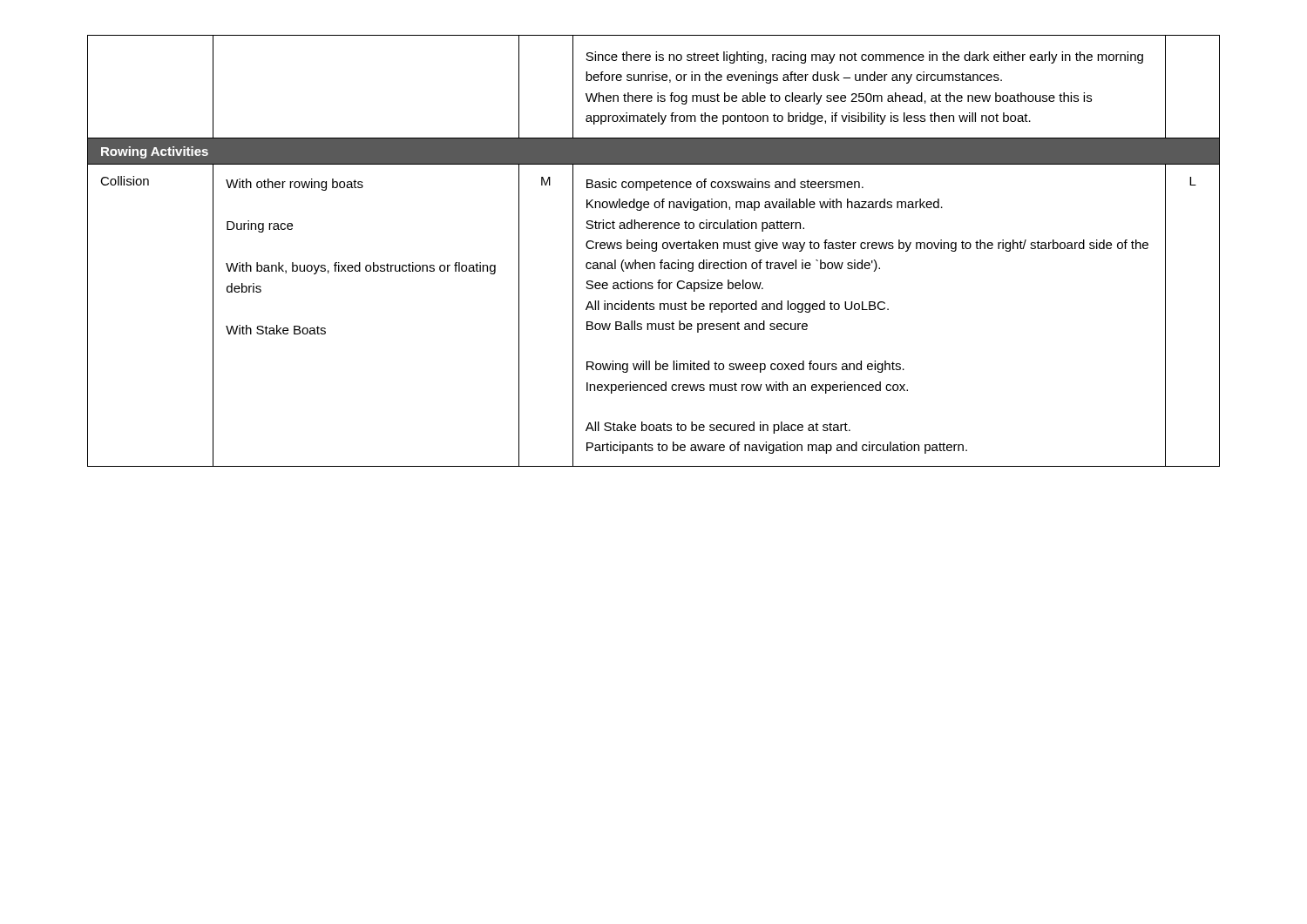Select the table that reads "Since there is no street"

pos(654,251)
